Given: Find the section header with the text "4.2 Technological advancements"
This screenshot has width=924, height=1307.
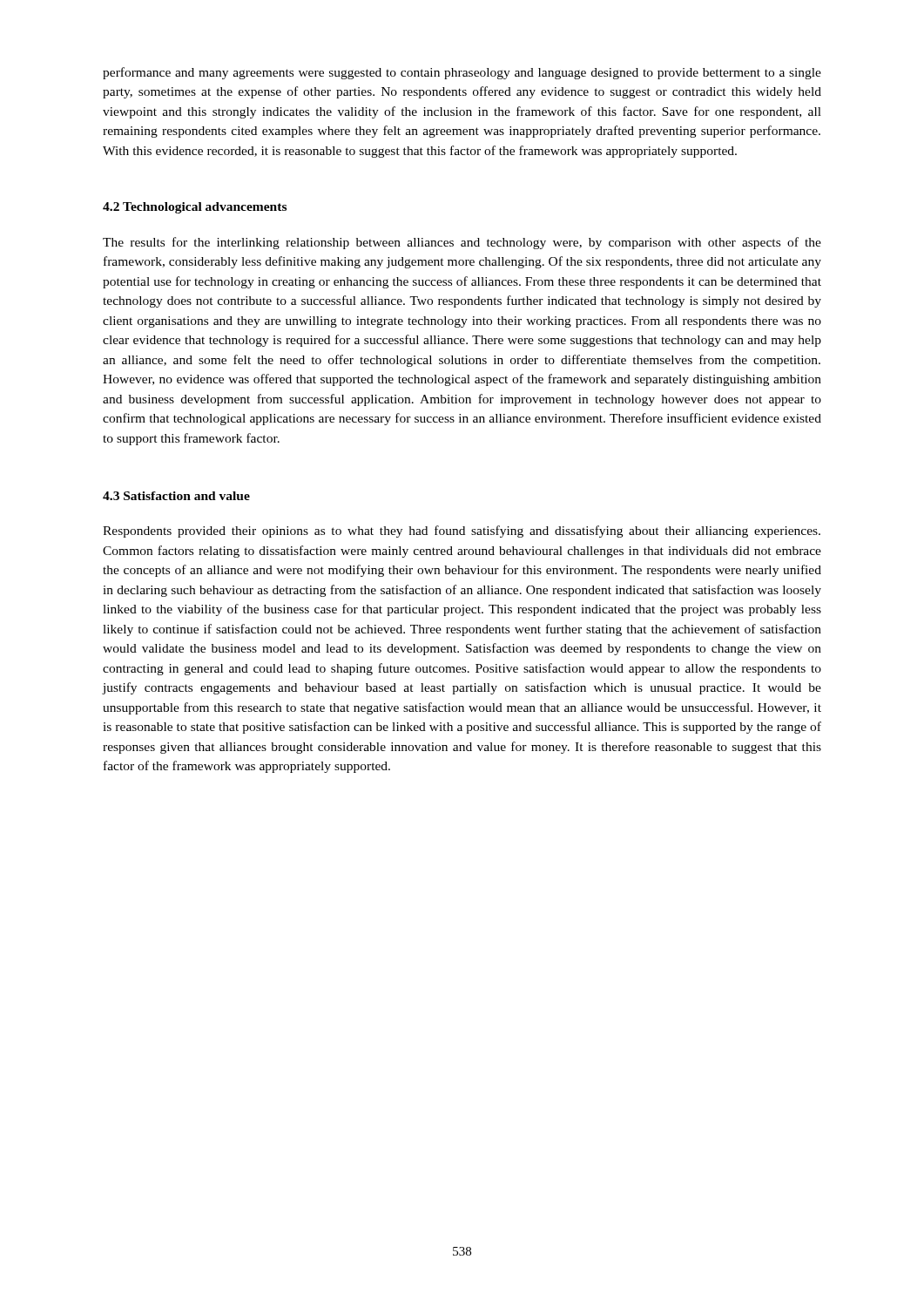Looking at the screenshot, I should (x=195, y=206).
